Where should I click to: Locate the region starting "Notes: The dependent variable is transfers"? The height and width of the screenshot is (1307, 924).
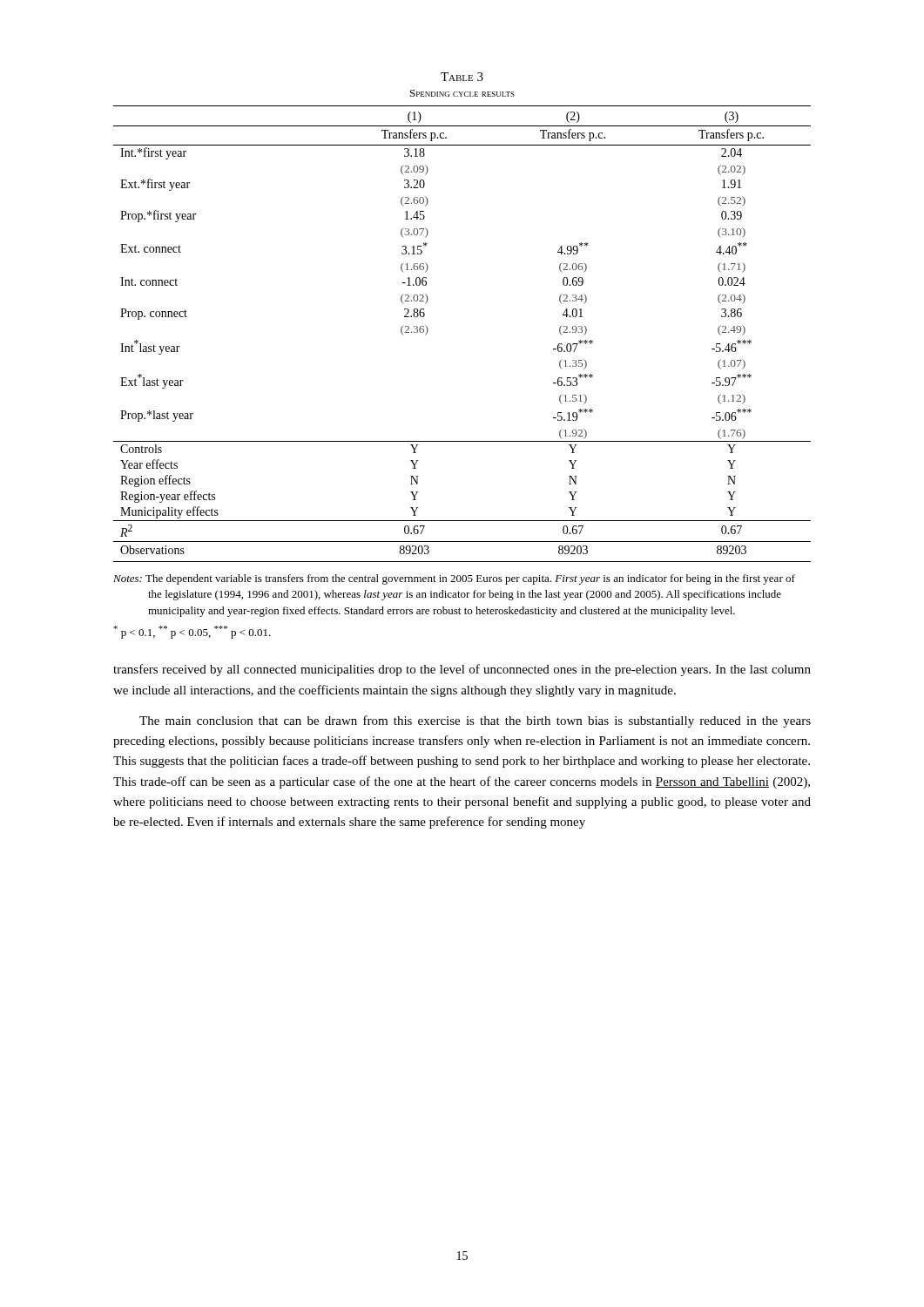coord(462,606)
